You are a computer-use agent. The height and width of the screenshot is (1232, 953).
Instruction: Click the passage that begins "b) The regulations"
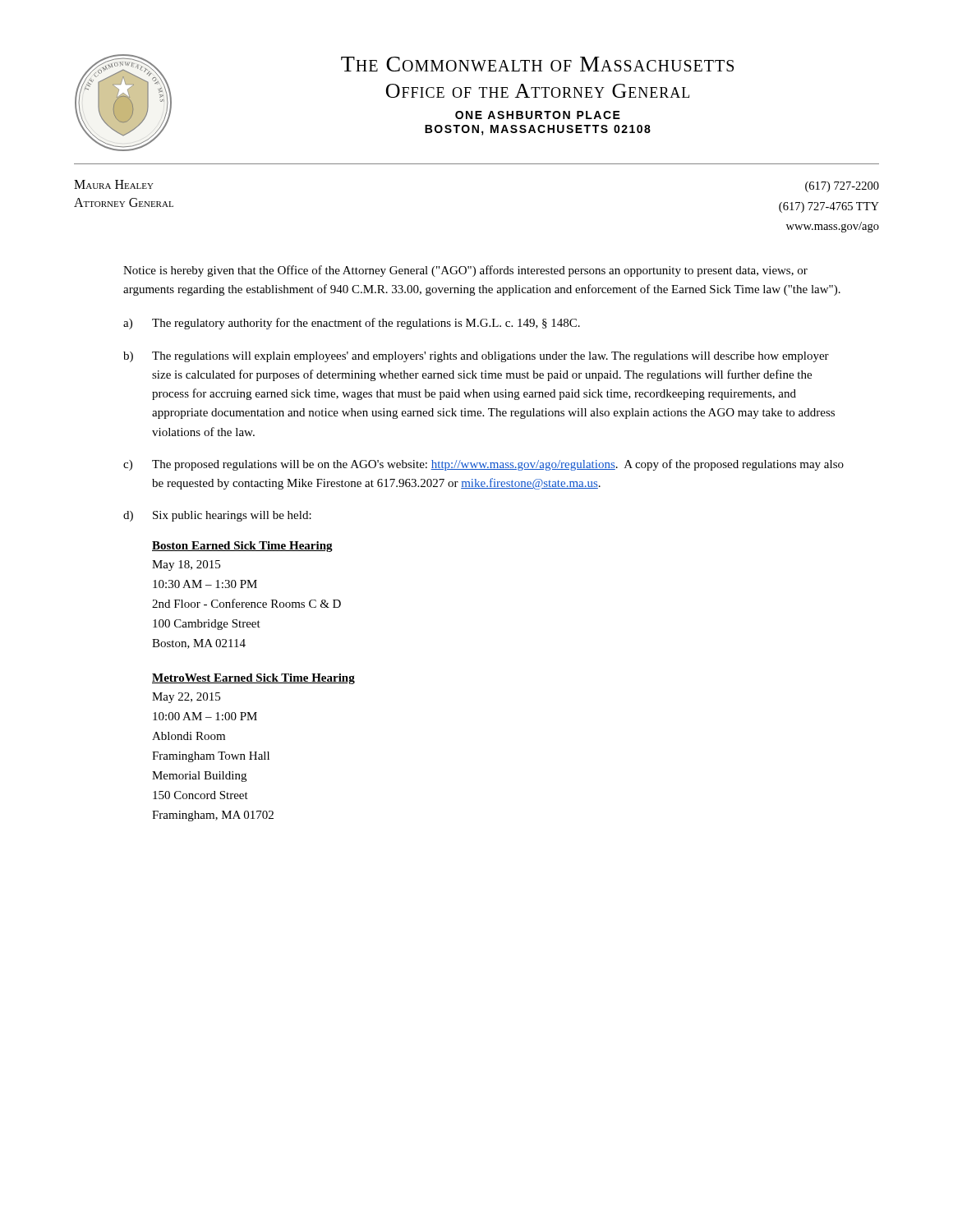[485, 394]
